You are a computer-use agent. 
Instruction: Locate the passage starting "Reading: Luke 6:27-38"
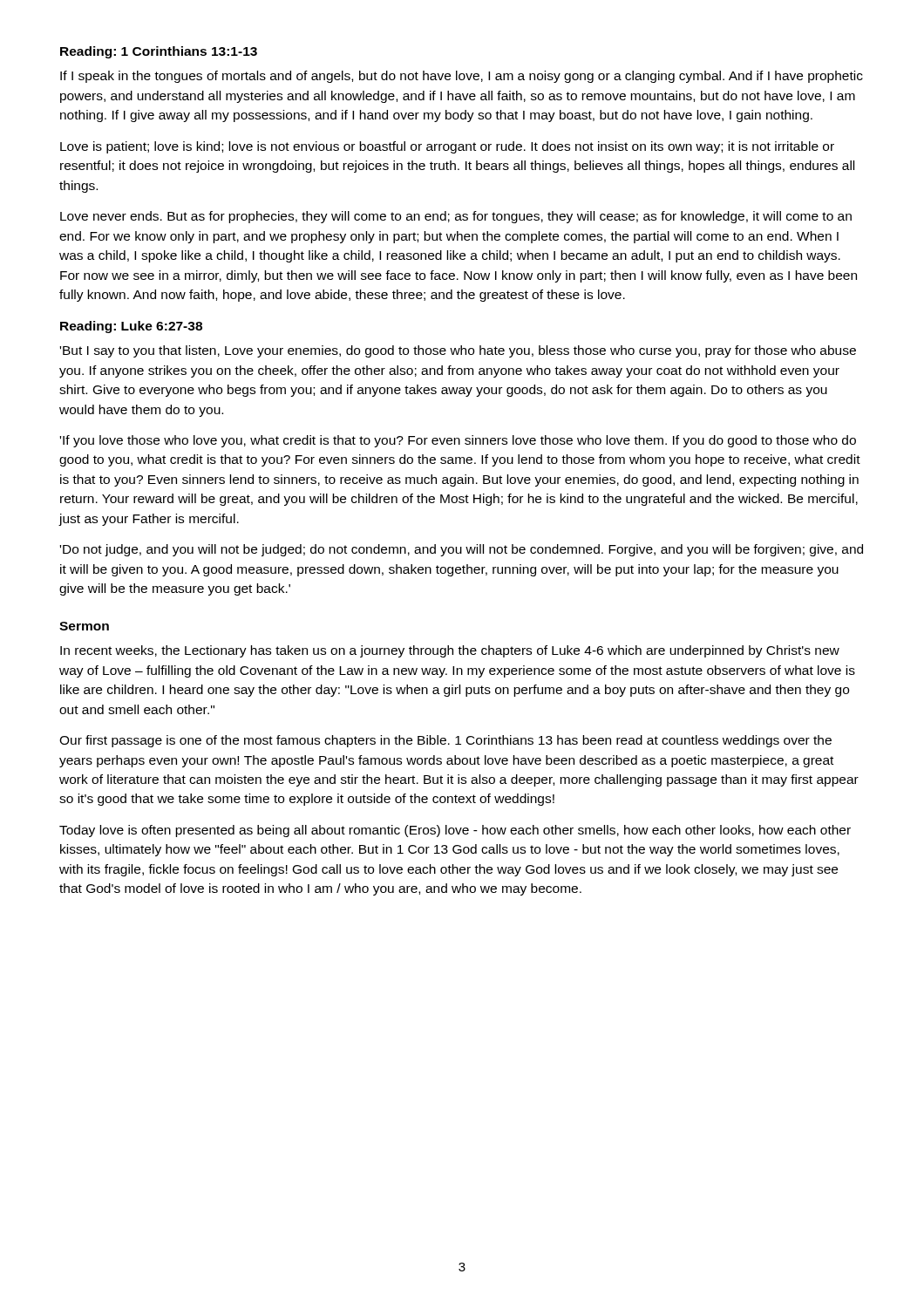pyautogui.click(x=131, y=325)
